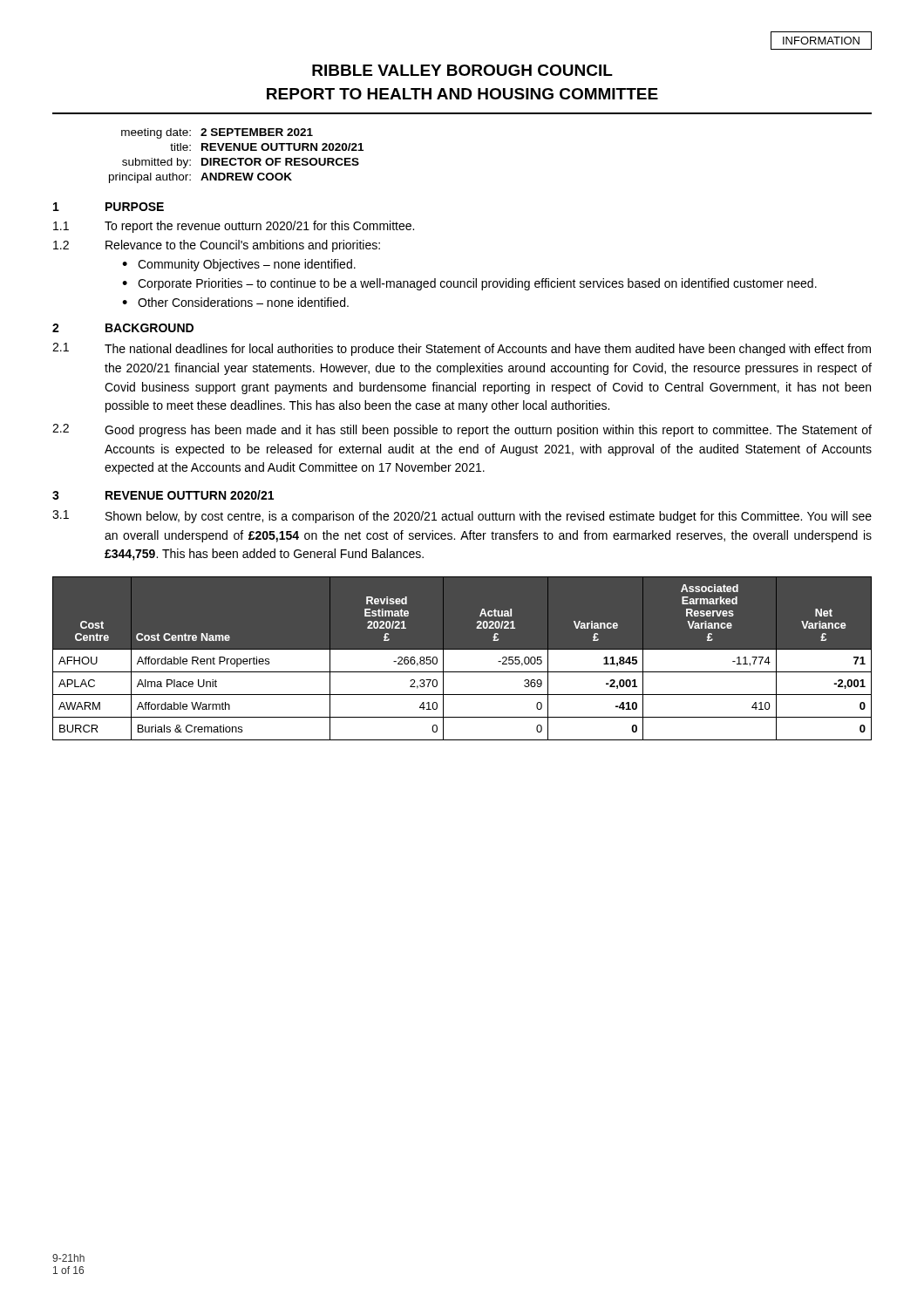924x1308 pixels.
Task: Locate the text block that says "1 The national deadlines"
Action: (x=462, y=378)
